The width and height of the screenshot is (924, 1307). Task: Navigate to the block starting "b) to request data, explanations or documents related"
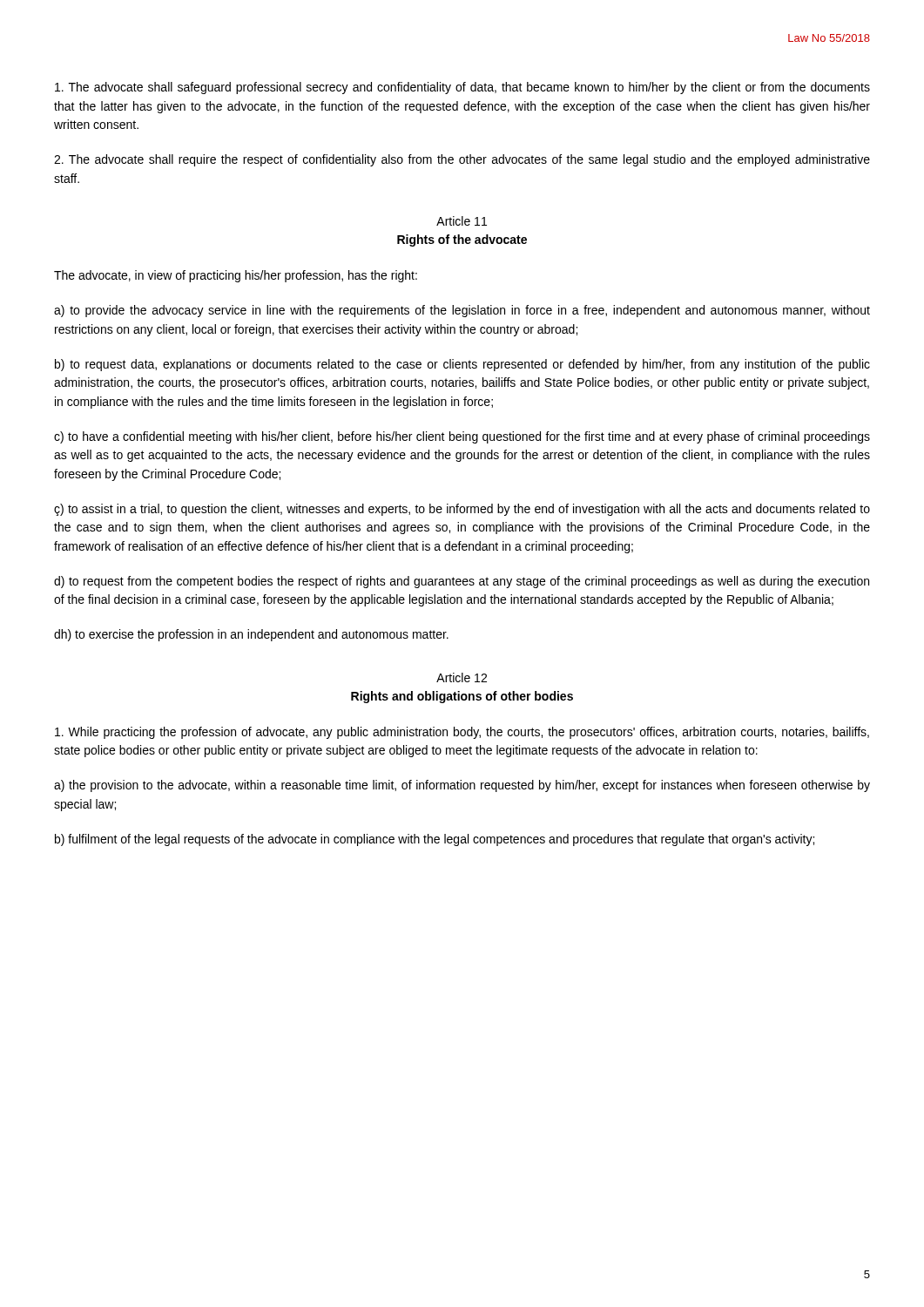(462, 383)
